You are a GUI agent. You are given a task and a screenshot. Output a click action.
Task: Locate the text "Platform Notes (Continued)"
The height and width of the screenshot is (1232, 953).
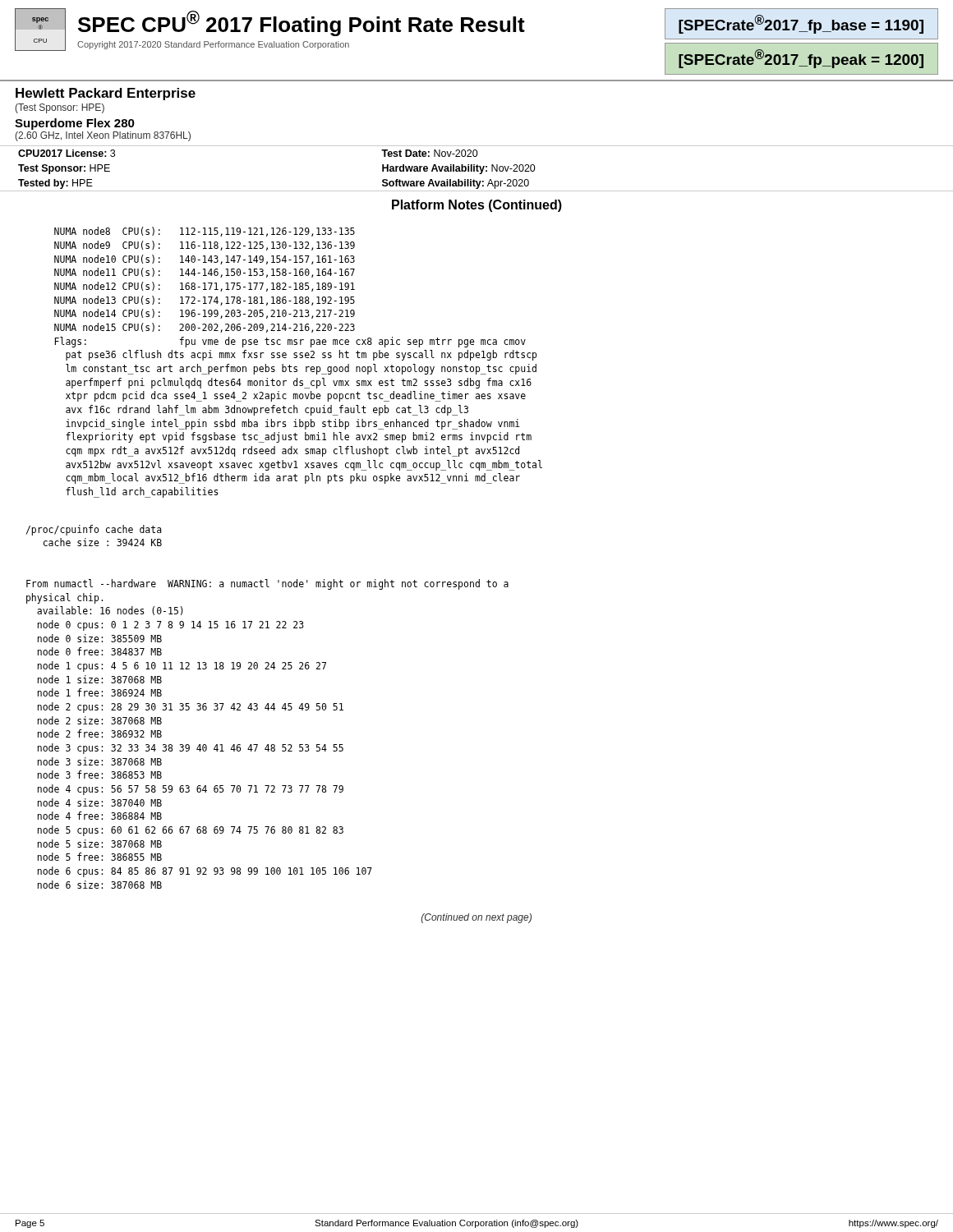tap(476, 205)
